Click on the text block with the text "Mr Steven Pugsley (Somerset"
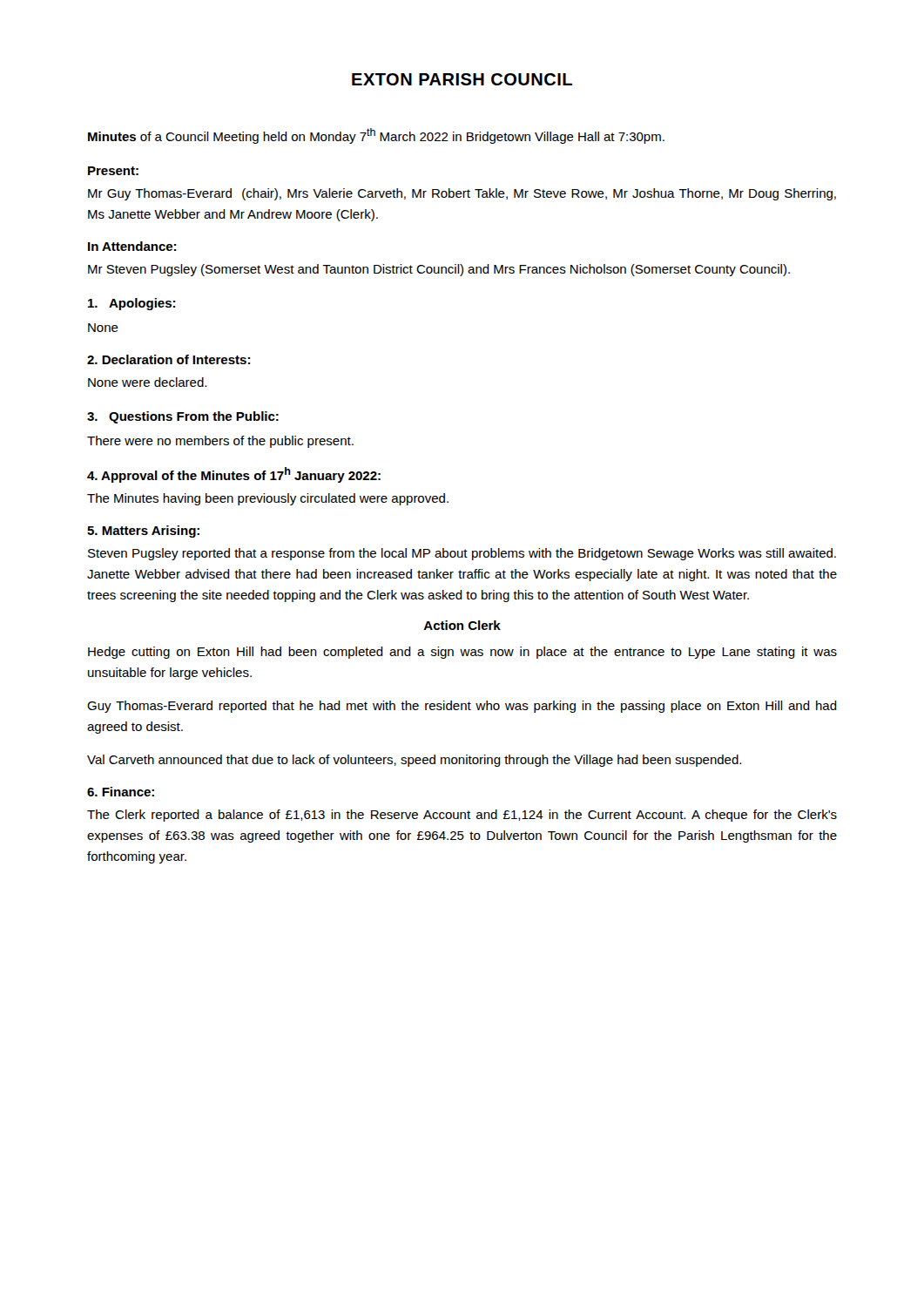 (x=439, y=268)
